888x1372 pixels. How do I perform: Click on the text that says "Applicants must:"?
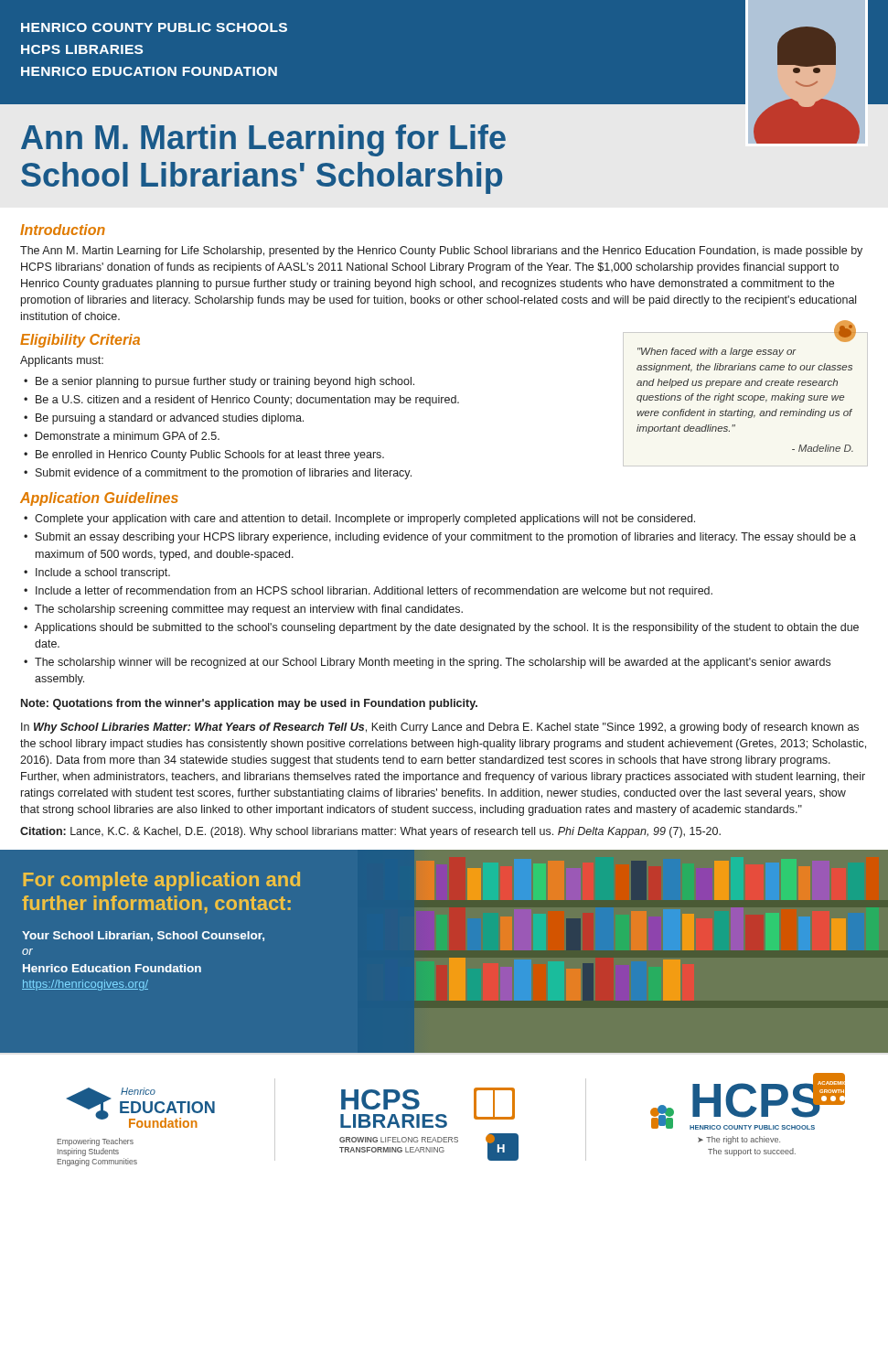[62, 361]
